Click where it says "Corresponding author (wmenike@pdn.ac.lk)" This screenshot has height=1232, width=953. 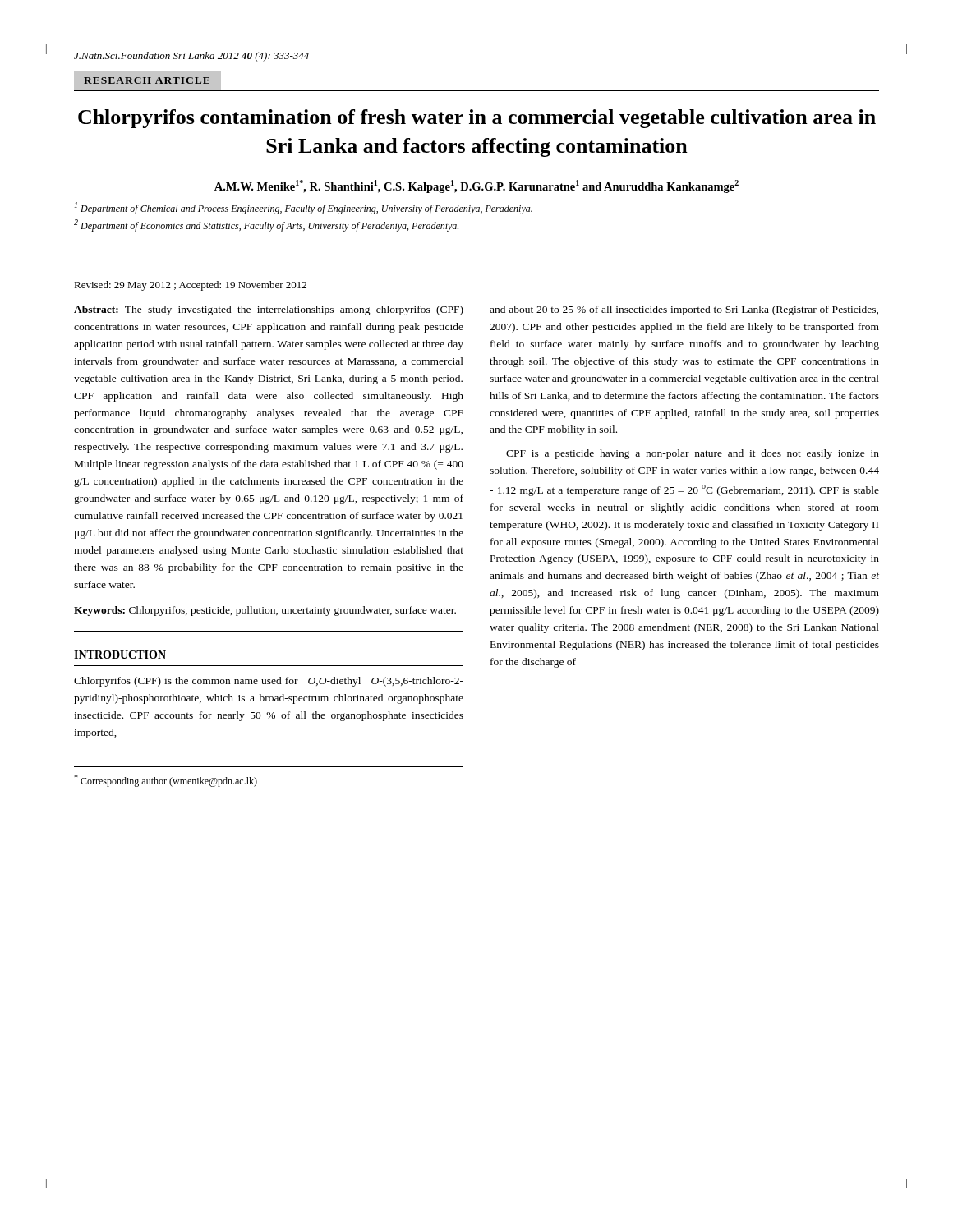[166, 780]
